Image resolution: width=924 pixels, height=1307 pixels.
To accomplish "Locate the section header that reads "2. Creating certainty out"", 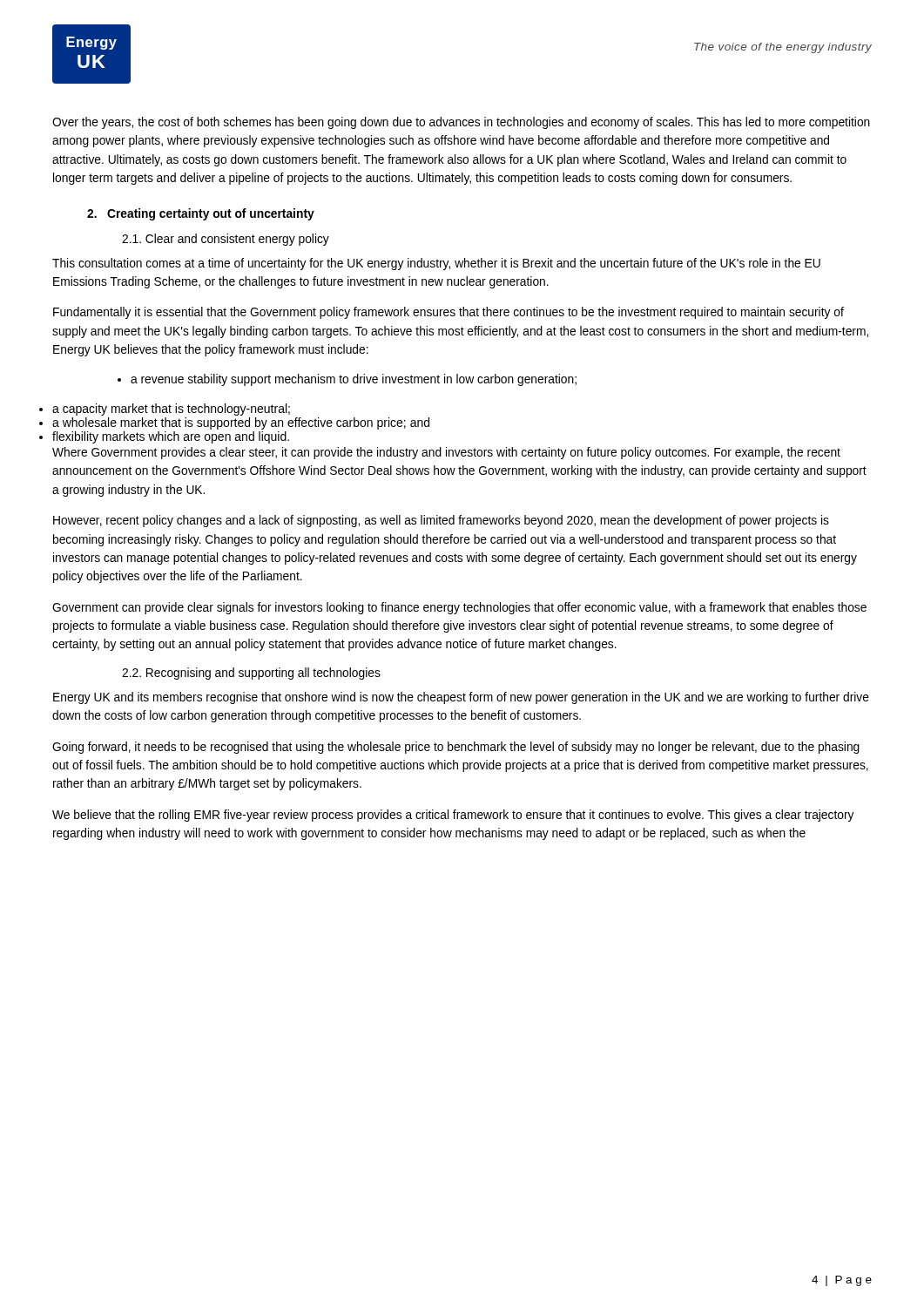I will pyautogui.click(x=201, y=213).
